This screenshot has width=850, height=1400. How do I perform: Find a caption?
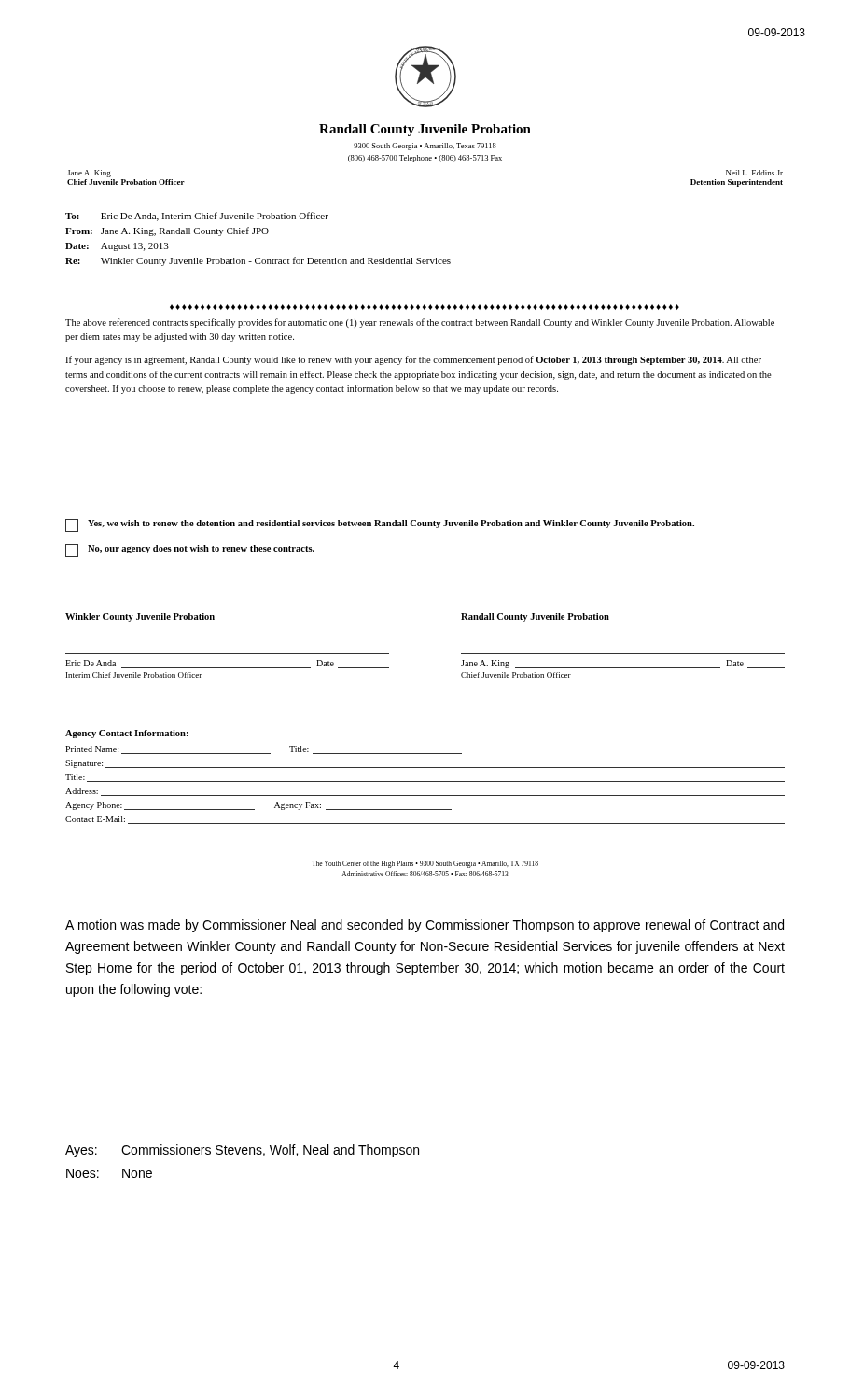point(425,869)
